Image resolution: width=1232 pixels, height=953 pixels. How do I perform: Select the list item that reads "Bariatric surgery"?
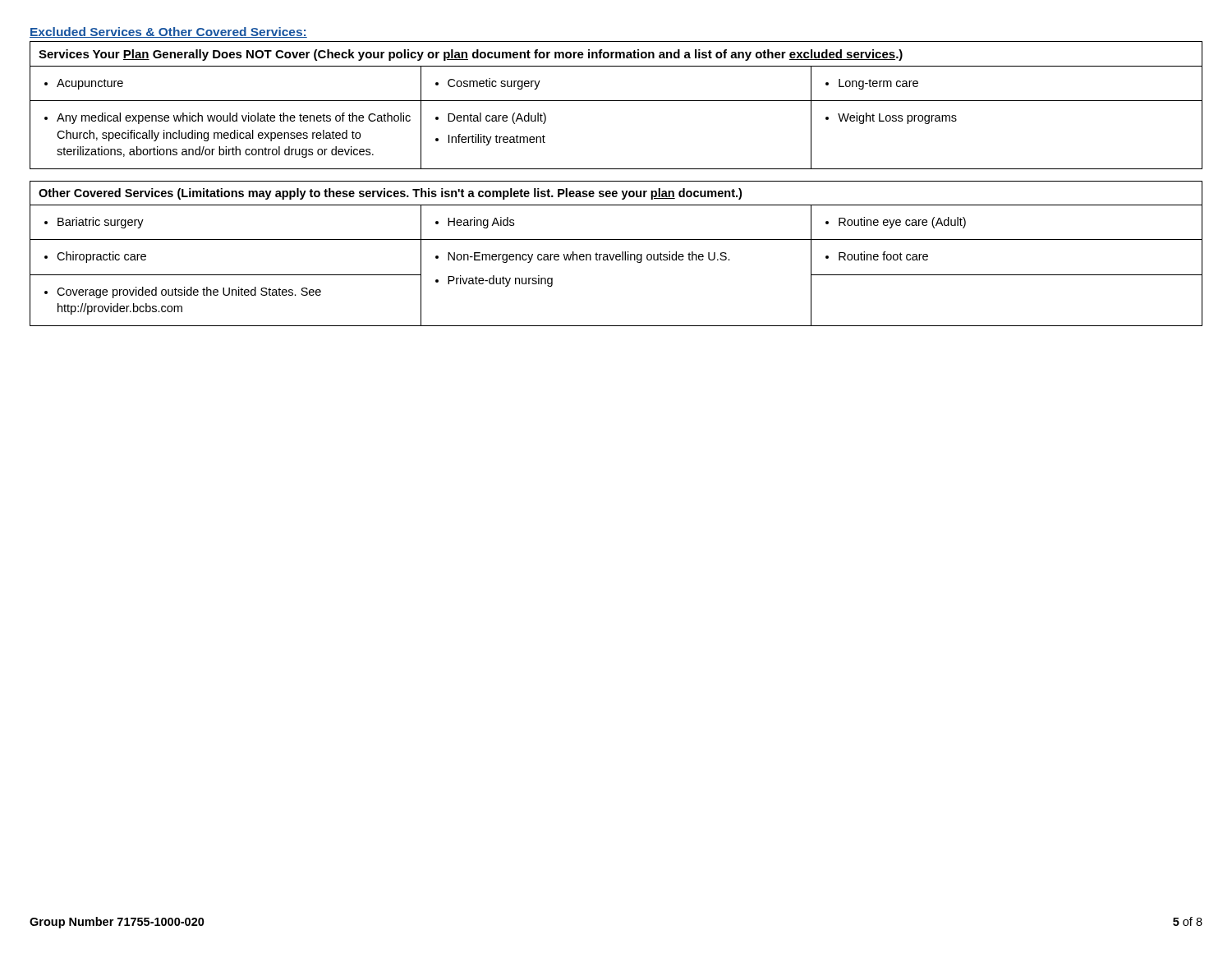tap(100, 222)
